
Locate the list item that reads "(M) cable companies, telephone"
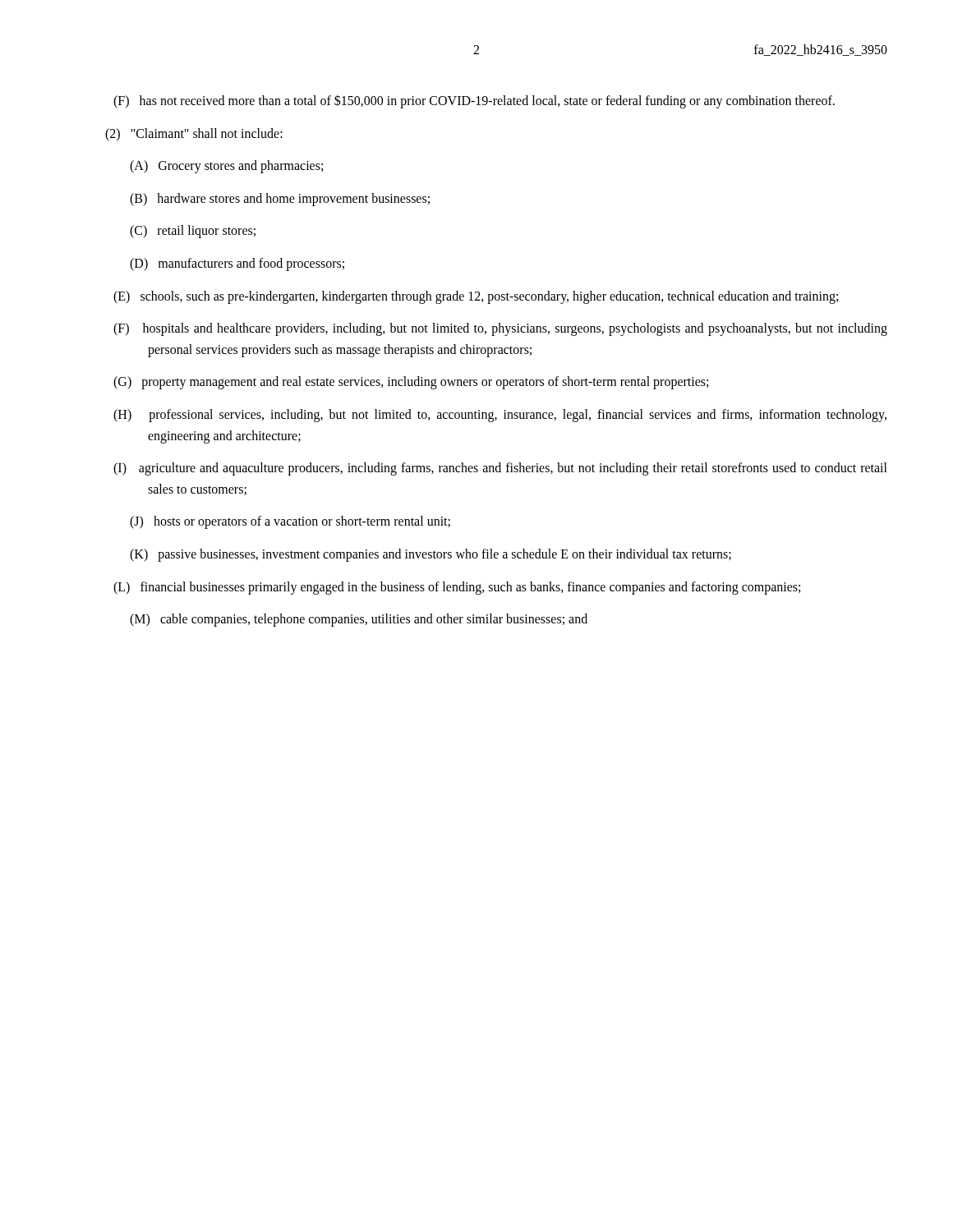(359, 619)
